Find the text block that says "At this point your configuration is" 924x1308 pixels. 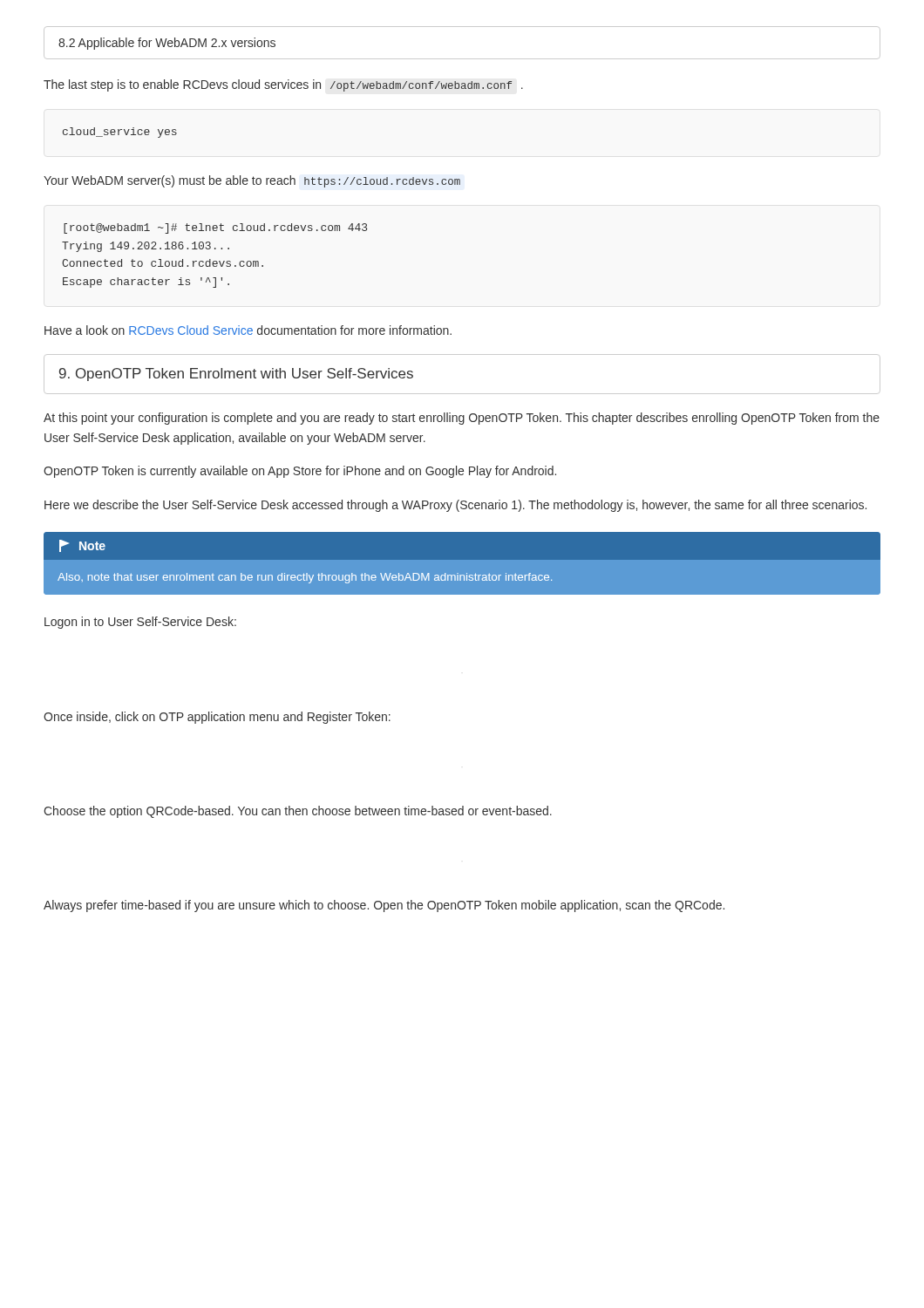[462, 428]
